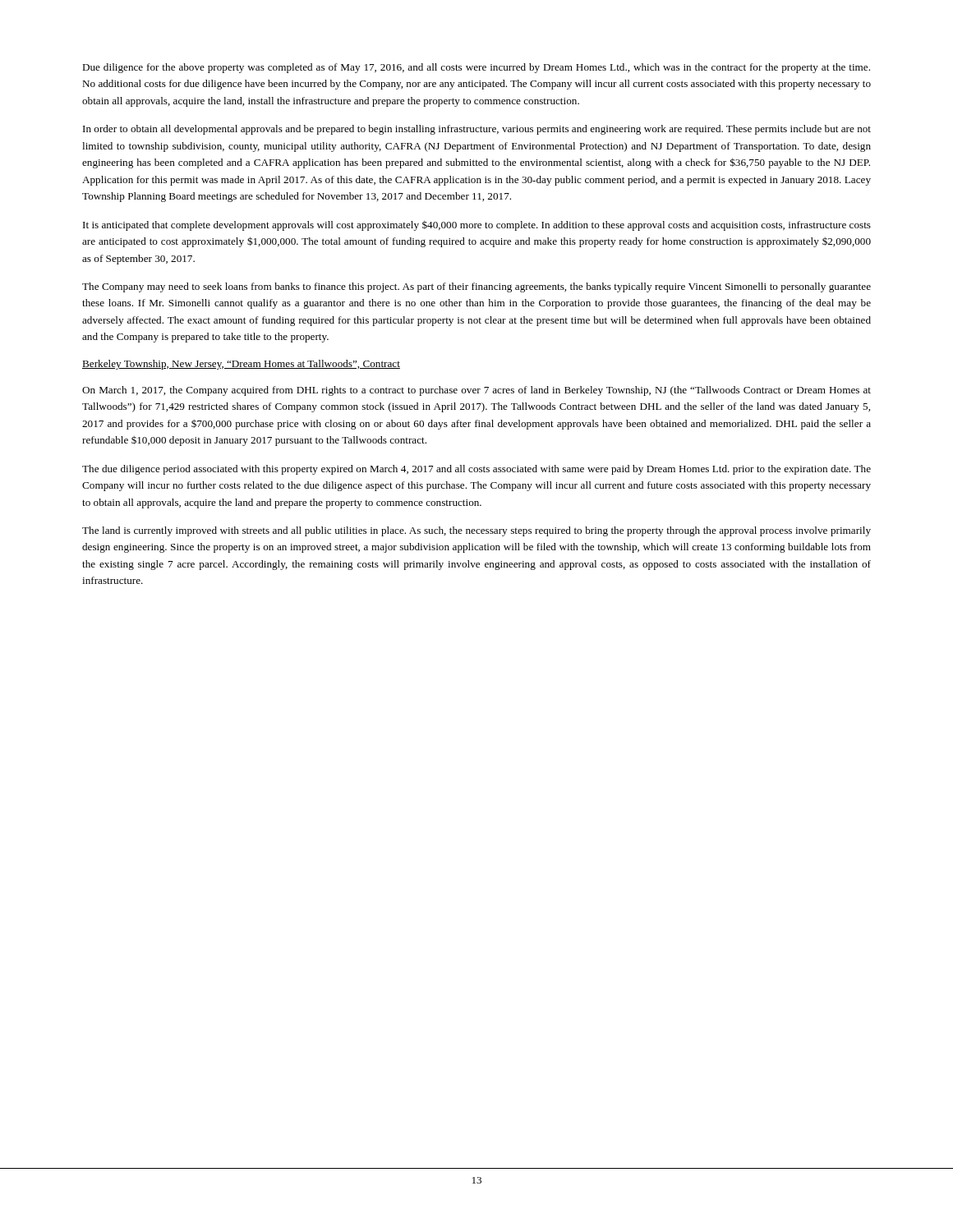Find the element starting "Due diligence for the above"

(476, 84)
